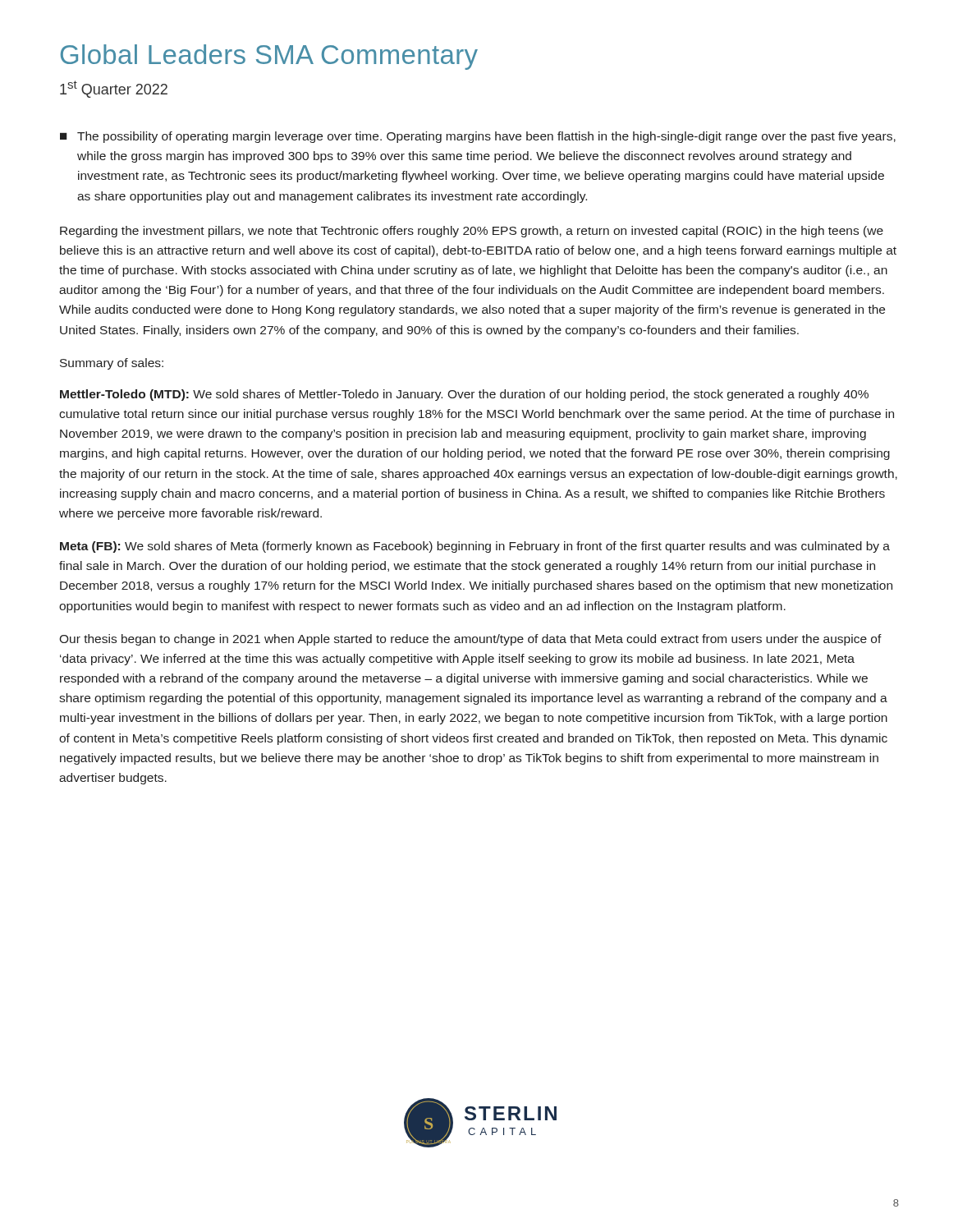Image resolution: width=958 pixels, height=1232 pixels.
Task: Find the logo
Action: coord(479,1123)
